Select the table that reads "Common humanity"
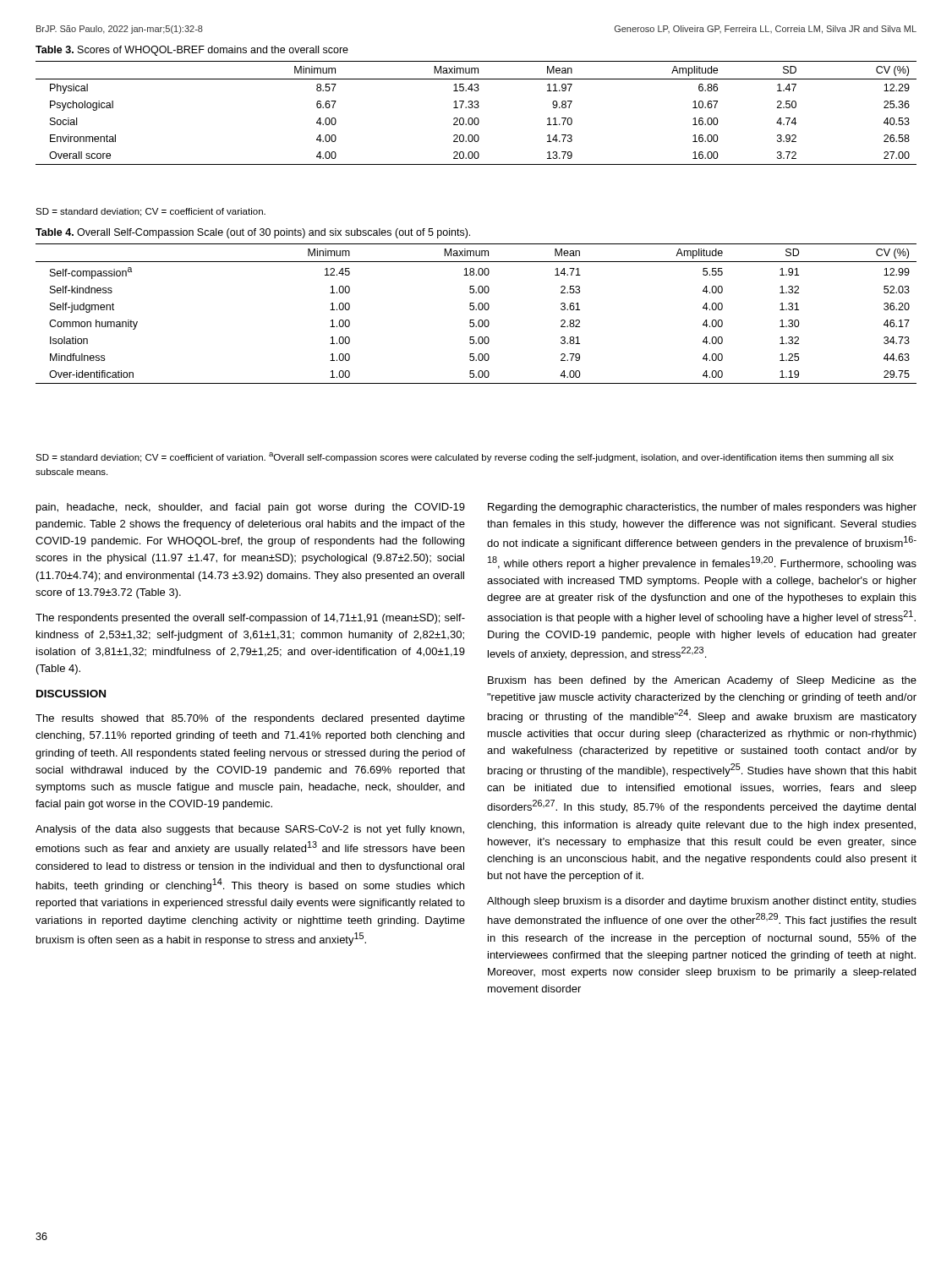This screenshot has height=1268, width=952. point(476,314)
